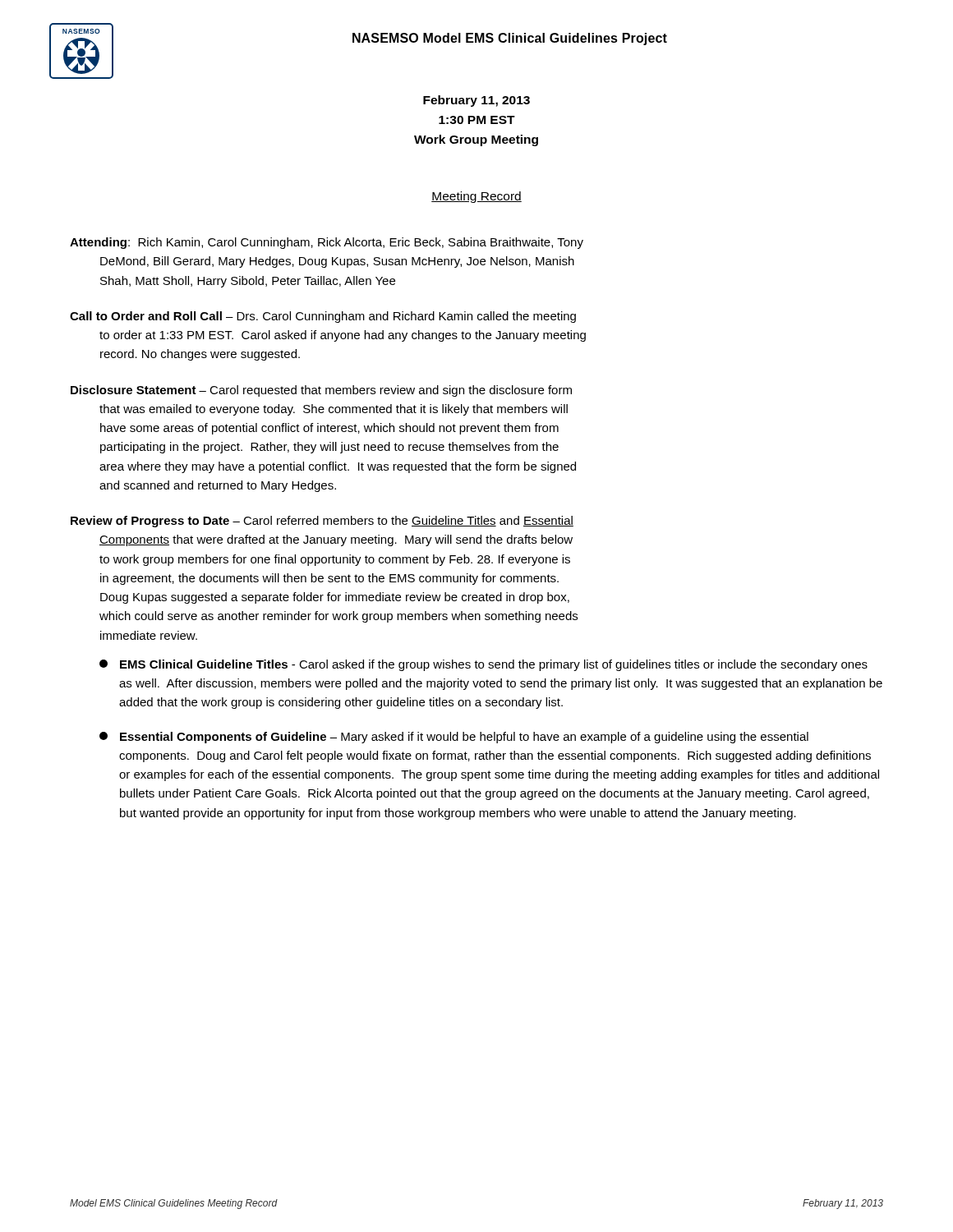This screenshot has height=1232, width=953.
Task: Click on the logo
Action: click(82, 52)
